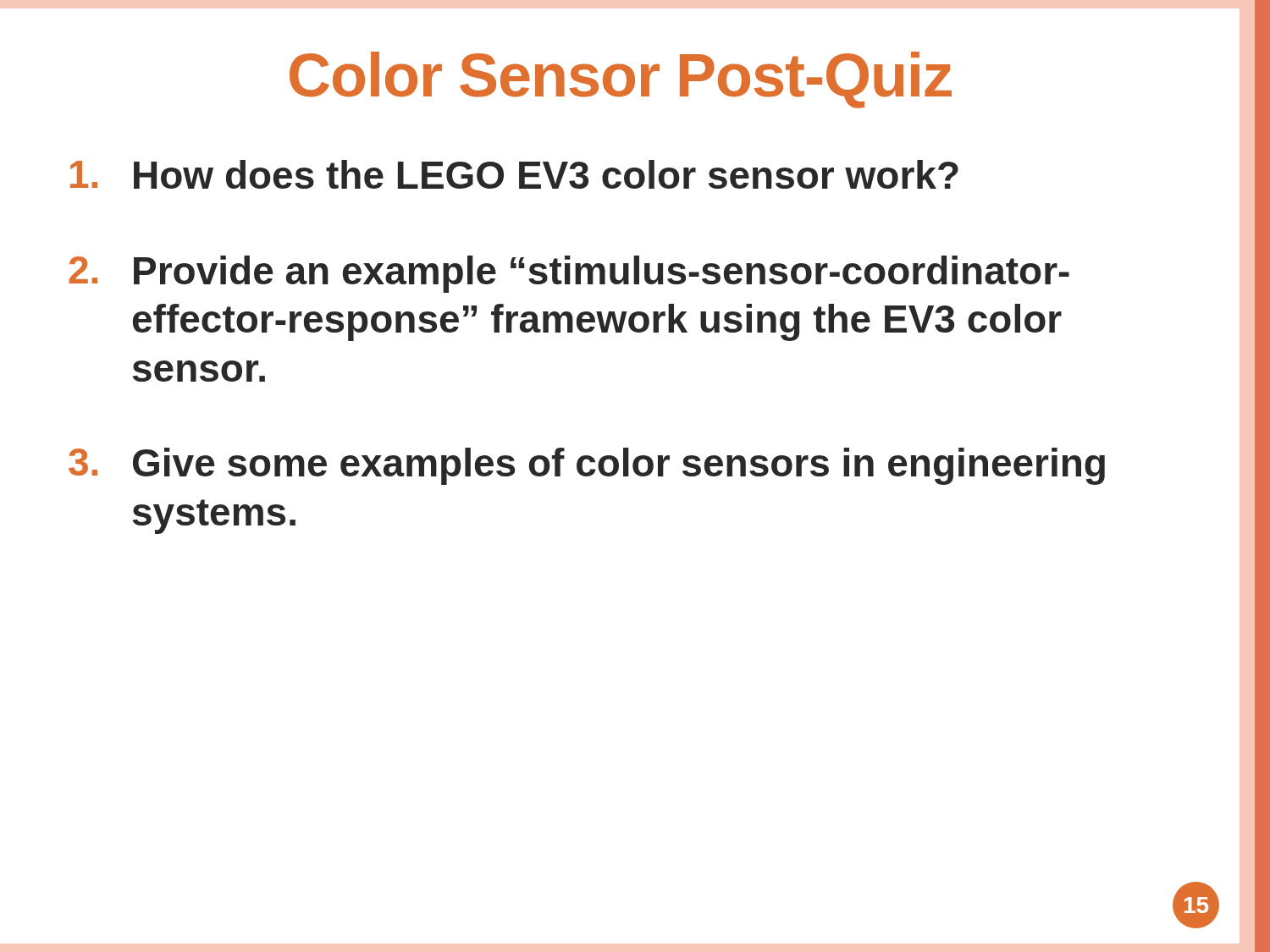The height and width of the screenshot is (952, 1270).
Task: Point to the text block starting "How does the LEGO EV3 color"
Action: coord(514,176)
